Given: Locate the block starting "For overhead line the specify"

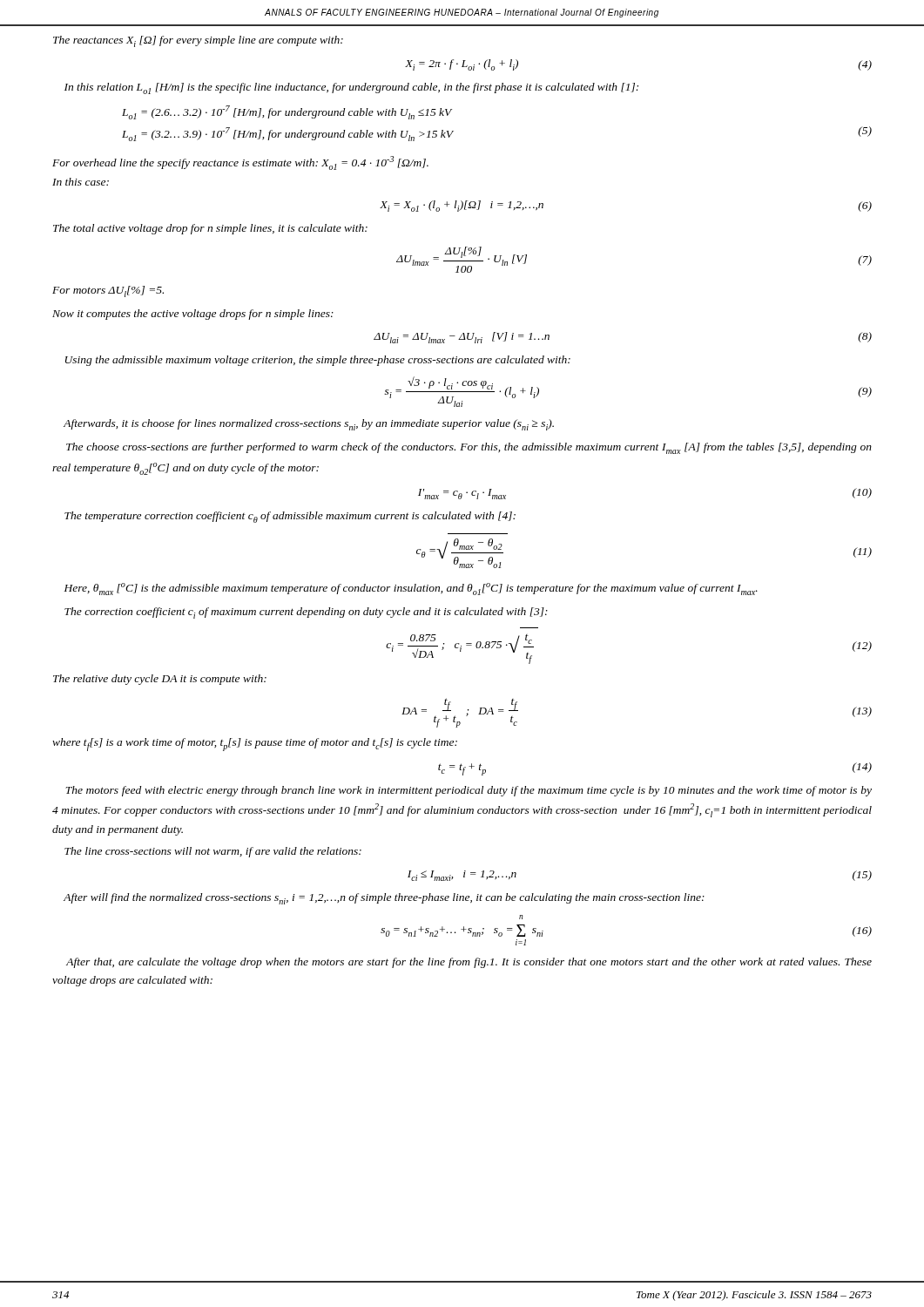Looking at the screenshot, I should pyautogui.click(x=241, y=171).
